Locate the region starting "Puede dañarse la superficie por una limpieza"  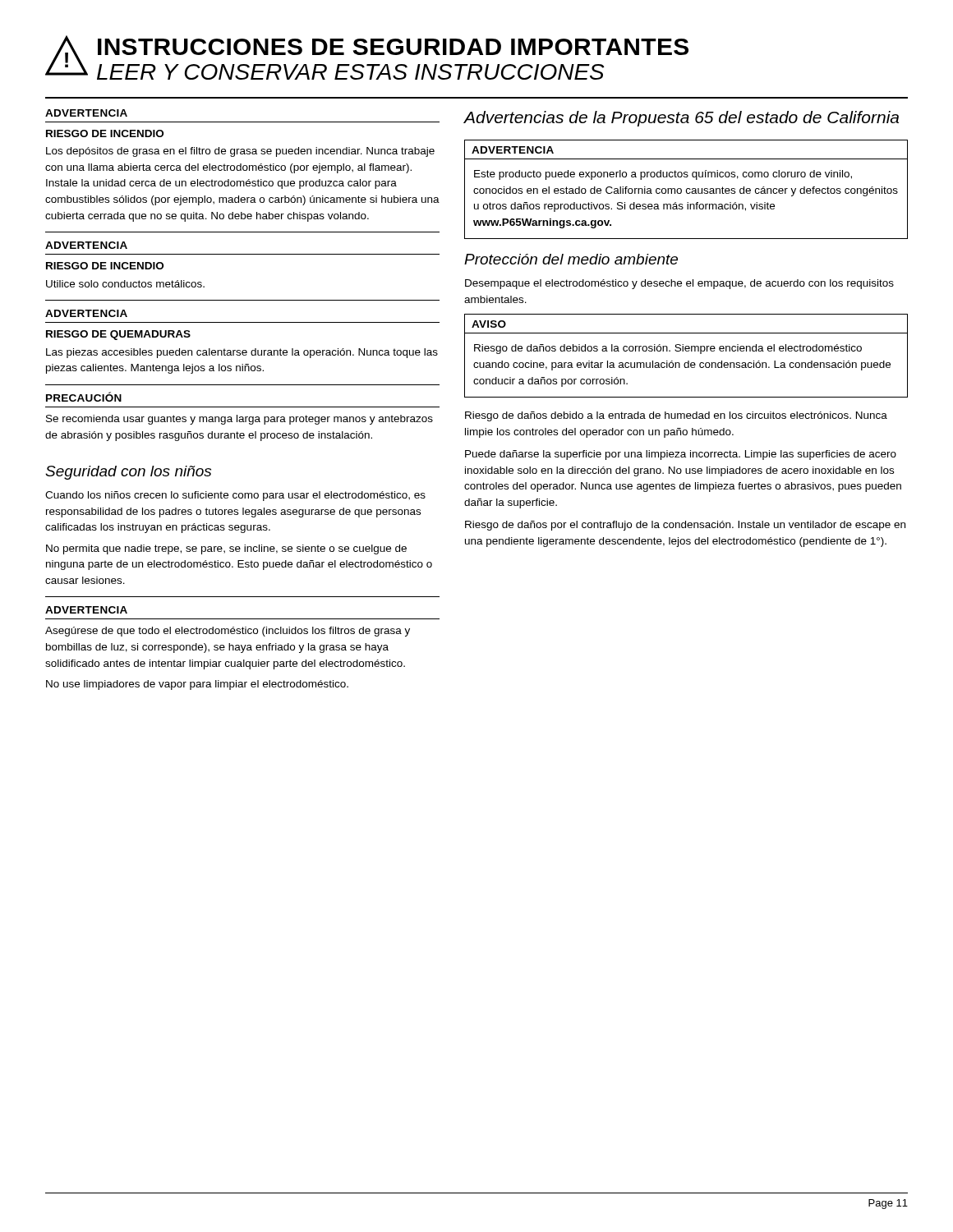tap(683, 478)
